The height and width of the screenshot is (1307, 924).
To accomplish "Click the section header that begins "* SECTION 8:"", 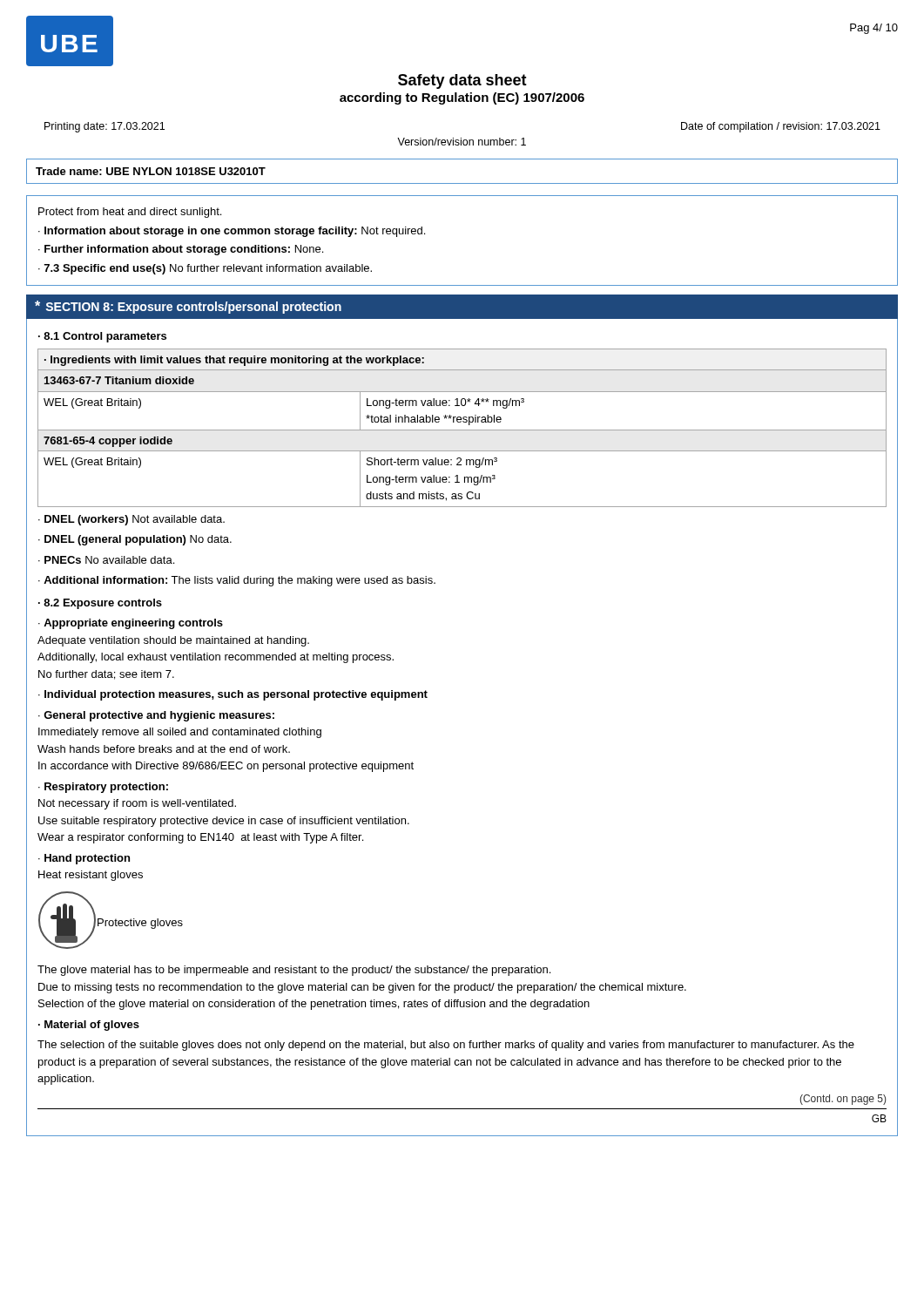I will (x=188, y=307).
